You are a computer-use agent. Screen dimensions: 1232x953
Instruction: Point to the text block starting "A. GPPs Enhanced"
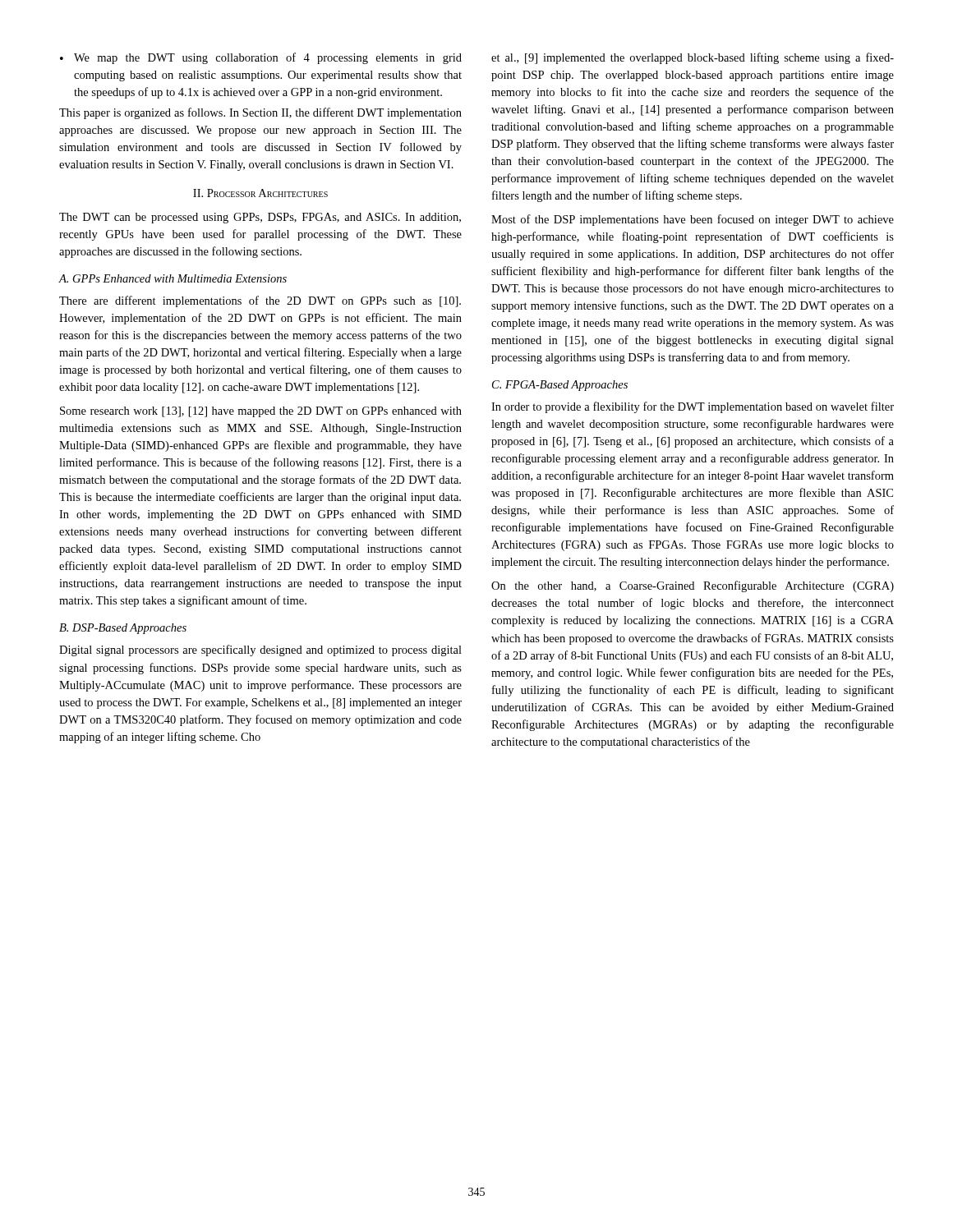click(260, 279)
